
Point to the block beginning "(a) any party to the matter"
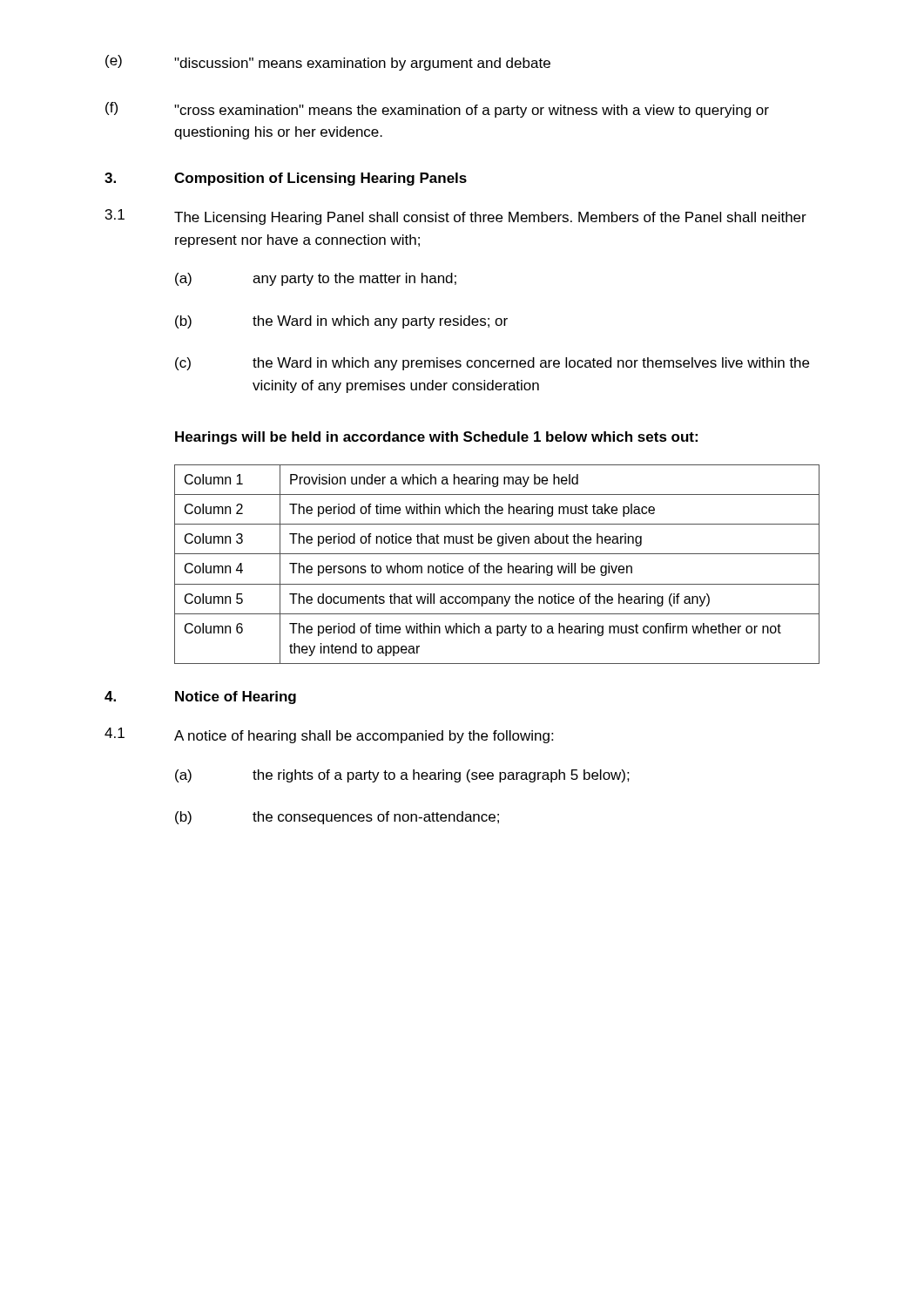click(x=316, y=279)
